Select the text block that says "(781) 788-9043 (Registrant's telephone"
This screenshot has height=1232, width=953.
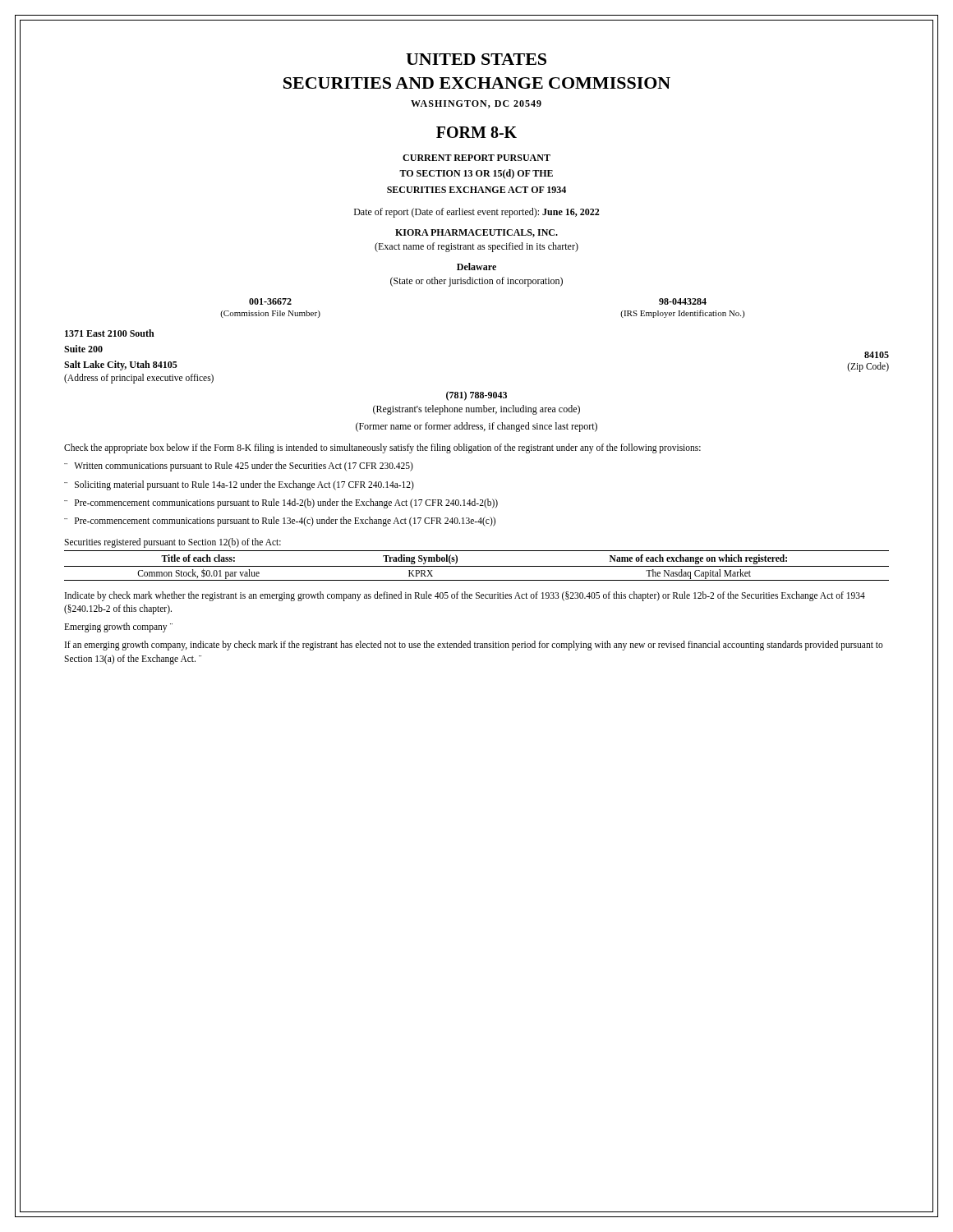(476, 403)
